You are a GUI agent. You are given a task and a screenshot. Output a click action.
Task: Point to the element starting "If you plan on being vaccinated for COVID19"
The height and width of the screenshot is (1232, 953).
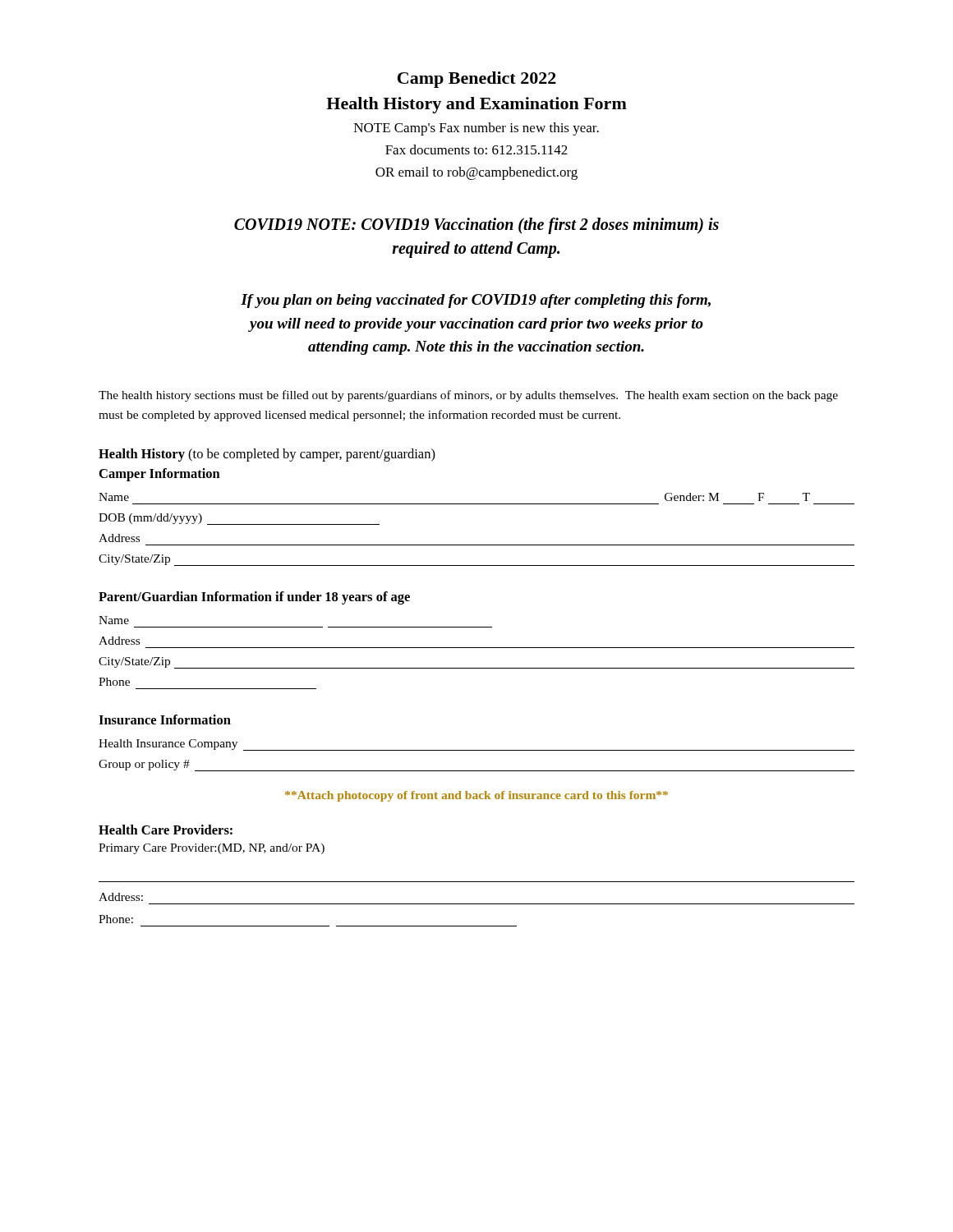[x=476, y=324]
